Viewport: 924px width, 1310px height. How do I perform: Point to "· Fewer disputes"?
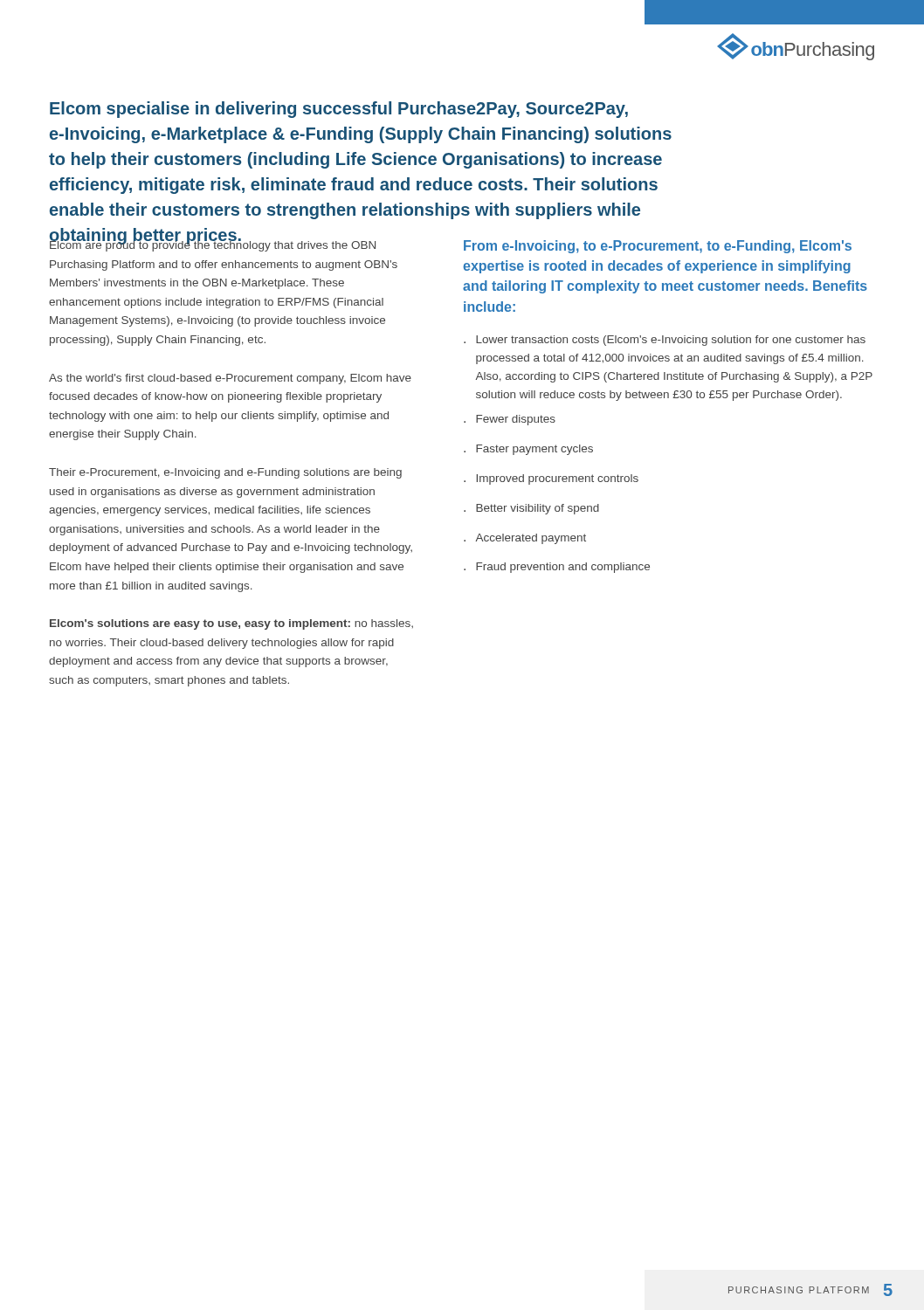click(x=509, y=422)
